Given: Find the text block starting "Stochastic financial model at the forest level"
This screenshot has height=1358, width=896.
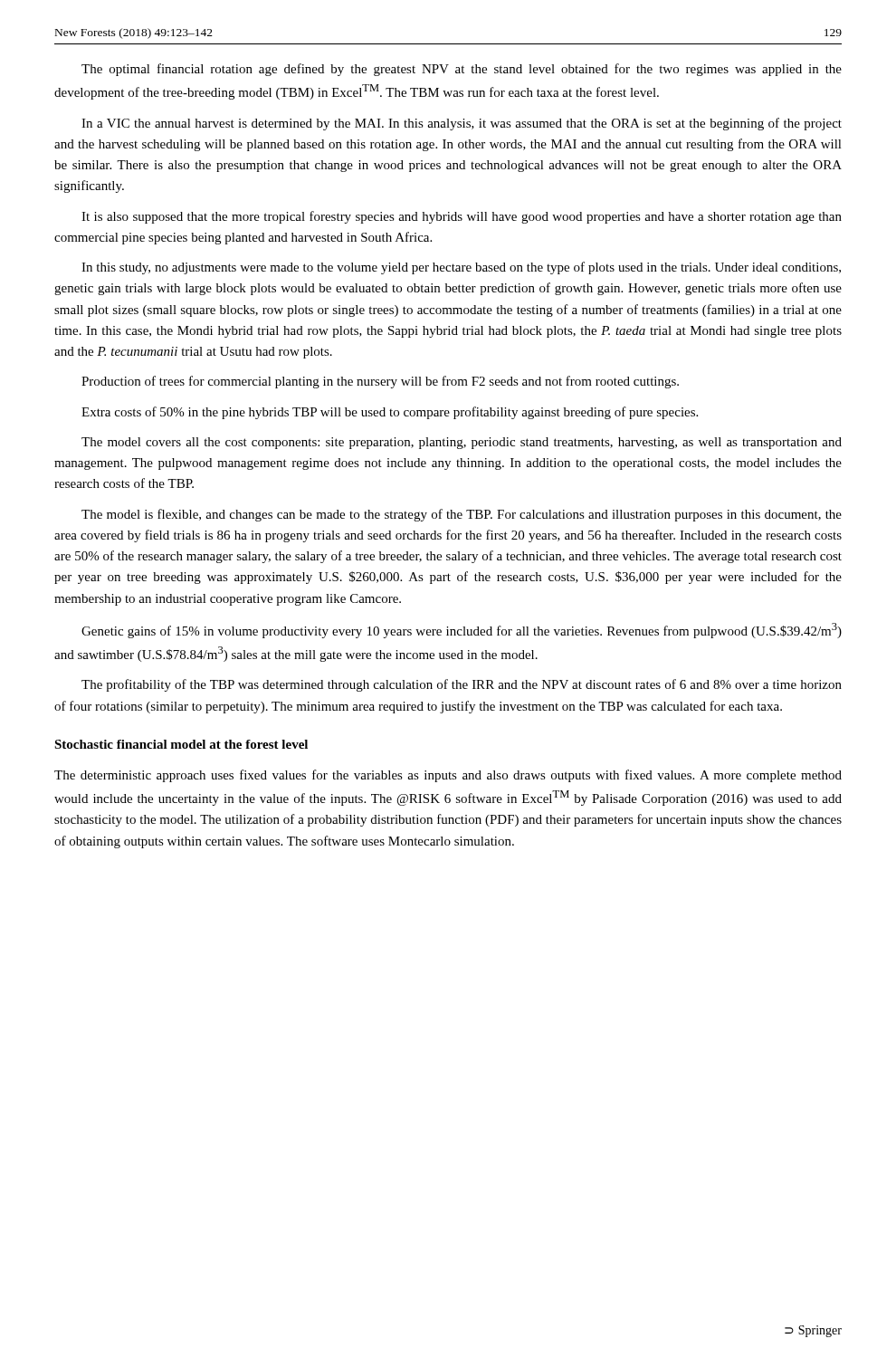Looking at the screenshot, I should pos(181,744).
